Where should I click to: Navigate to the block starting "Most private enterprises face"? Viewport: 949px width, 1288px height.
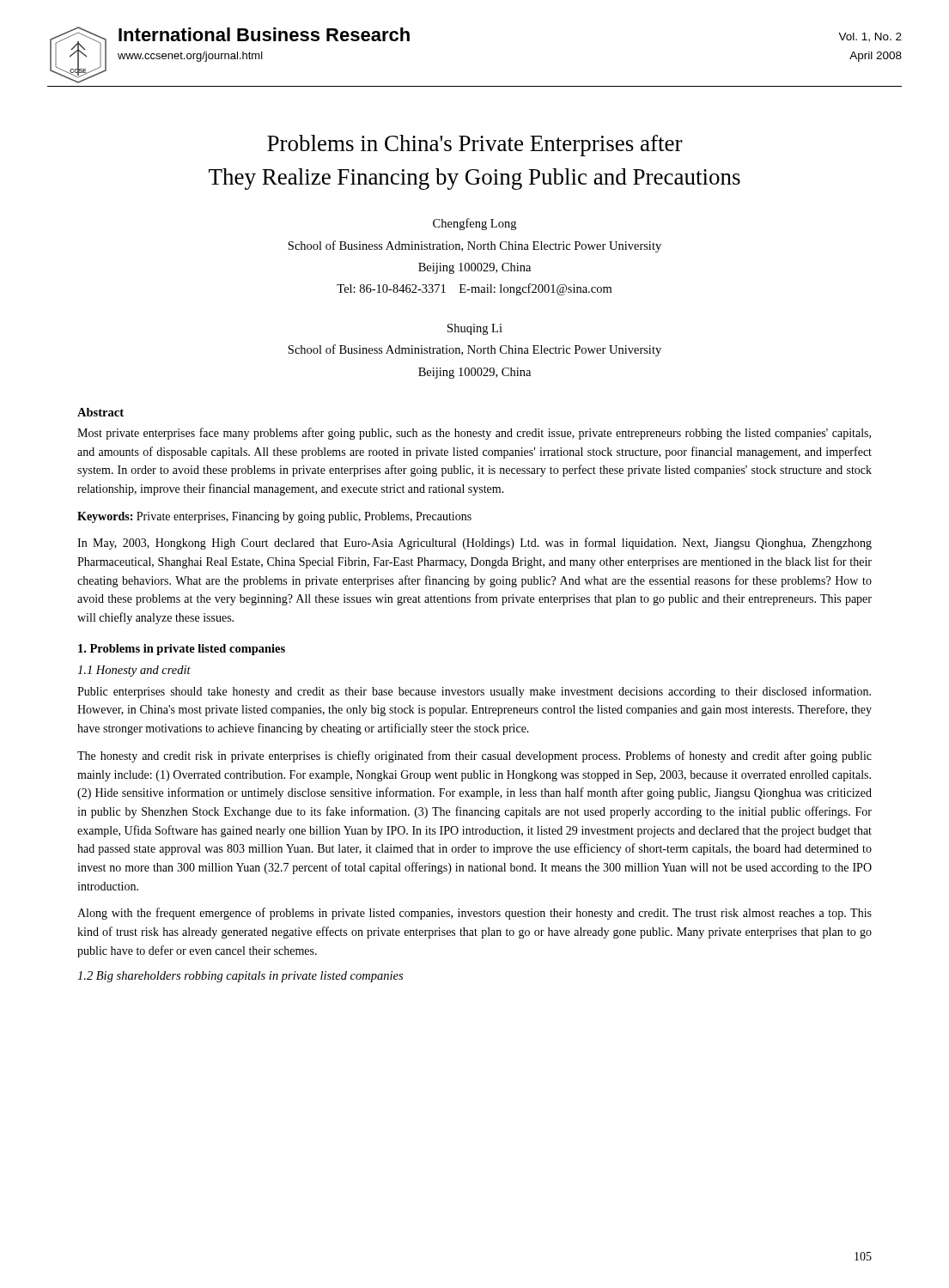(474, 461)
